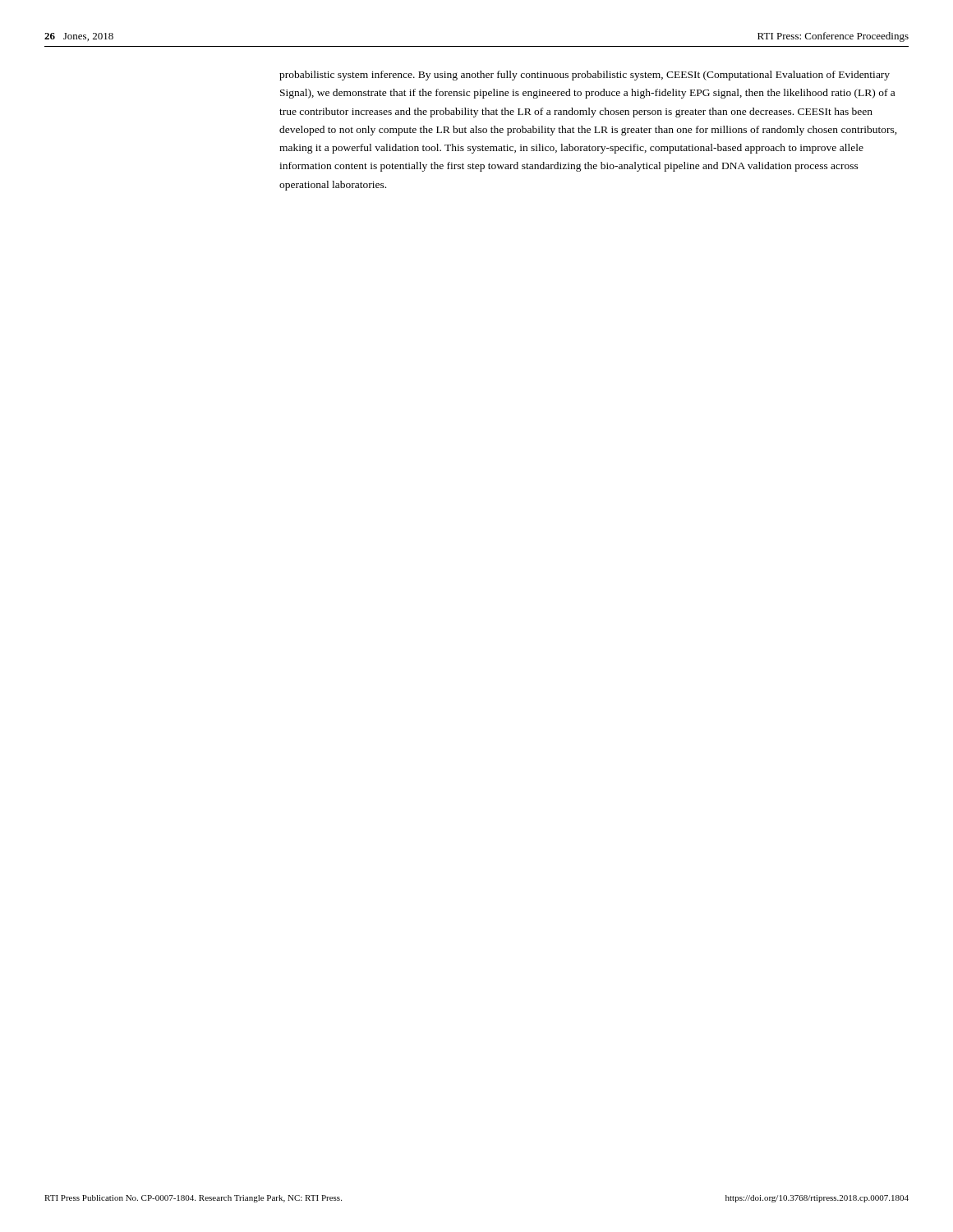
Task: Find the block starting "probabilistic system inference."
Action: [x=588, y=129]
